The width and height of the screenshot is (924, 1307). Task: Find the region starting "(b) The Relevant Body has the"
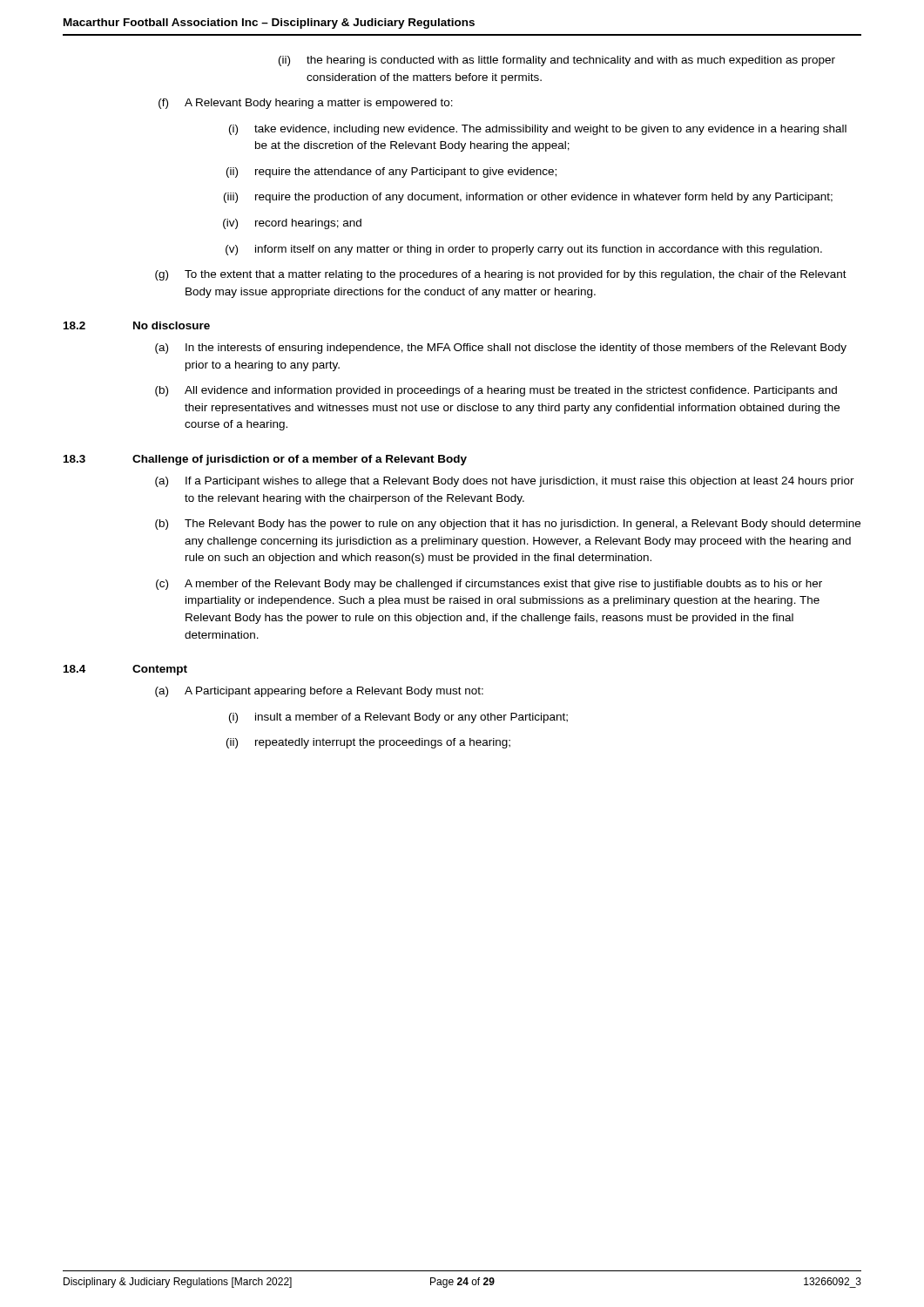pos(488,541)
